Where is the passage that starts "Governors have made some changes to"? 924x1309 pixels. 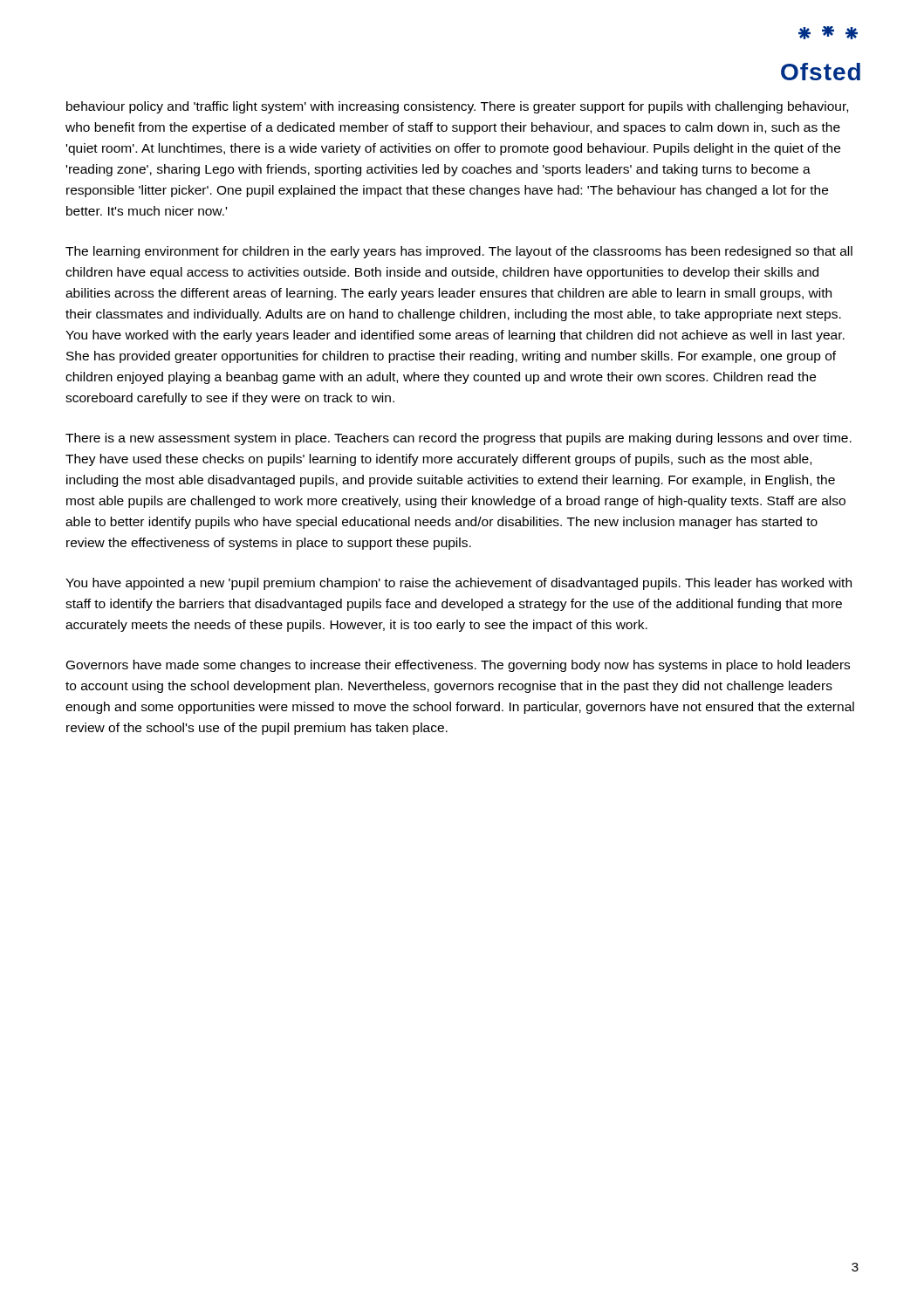coord(460,696)
